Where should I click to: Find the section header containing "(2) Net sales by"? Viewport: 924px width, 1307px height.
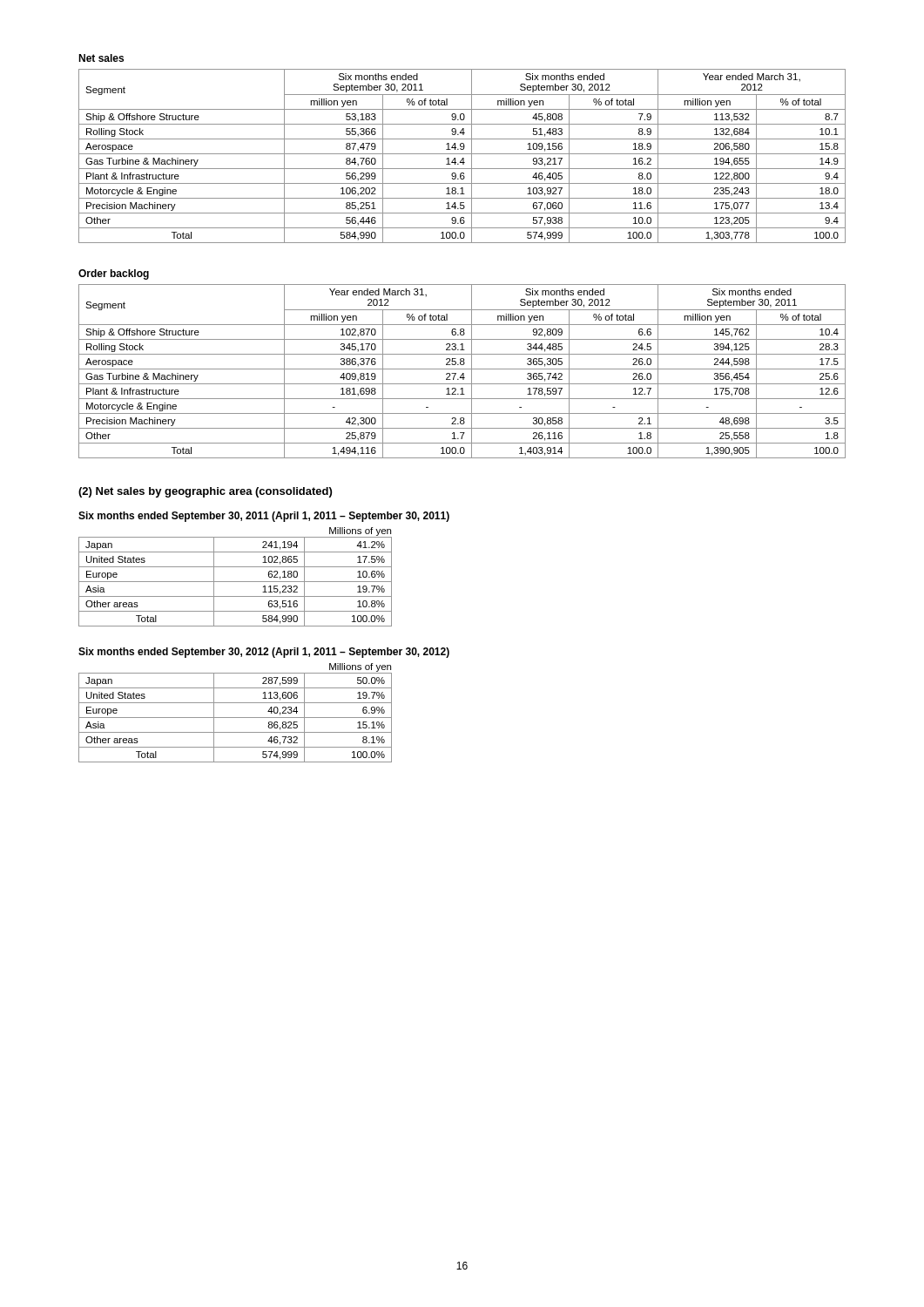click(x=205, y=491)
